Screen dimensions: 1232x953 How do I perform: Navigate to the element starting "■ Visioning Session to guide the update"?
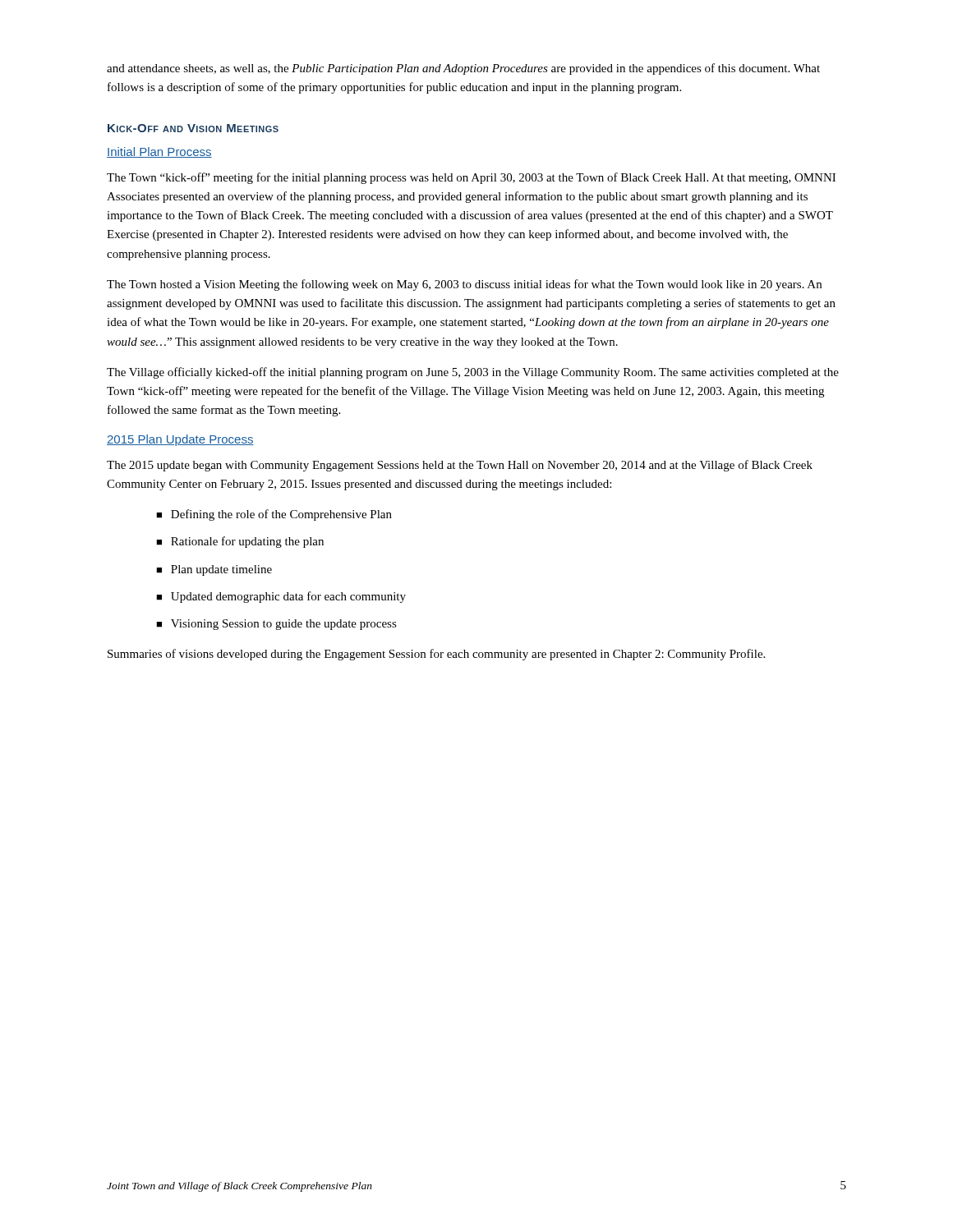276,624
